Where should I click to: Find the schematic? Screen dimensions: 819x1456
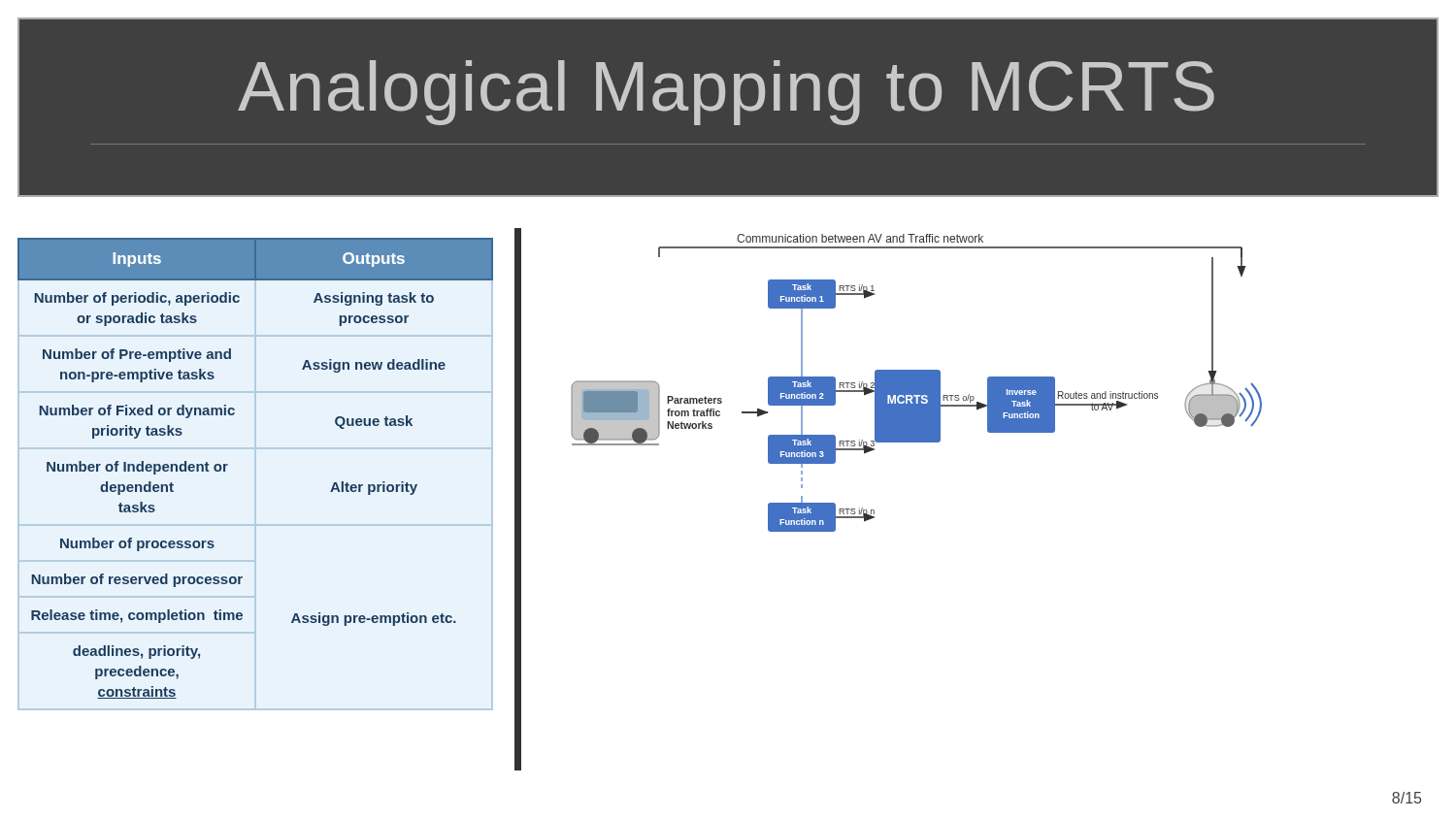pos(991,411)
